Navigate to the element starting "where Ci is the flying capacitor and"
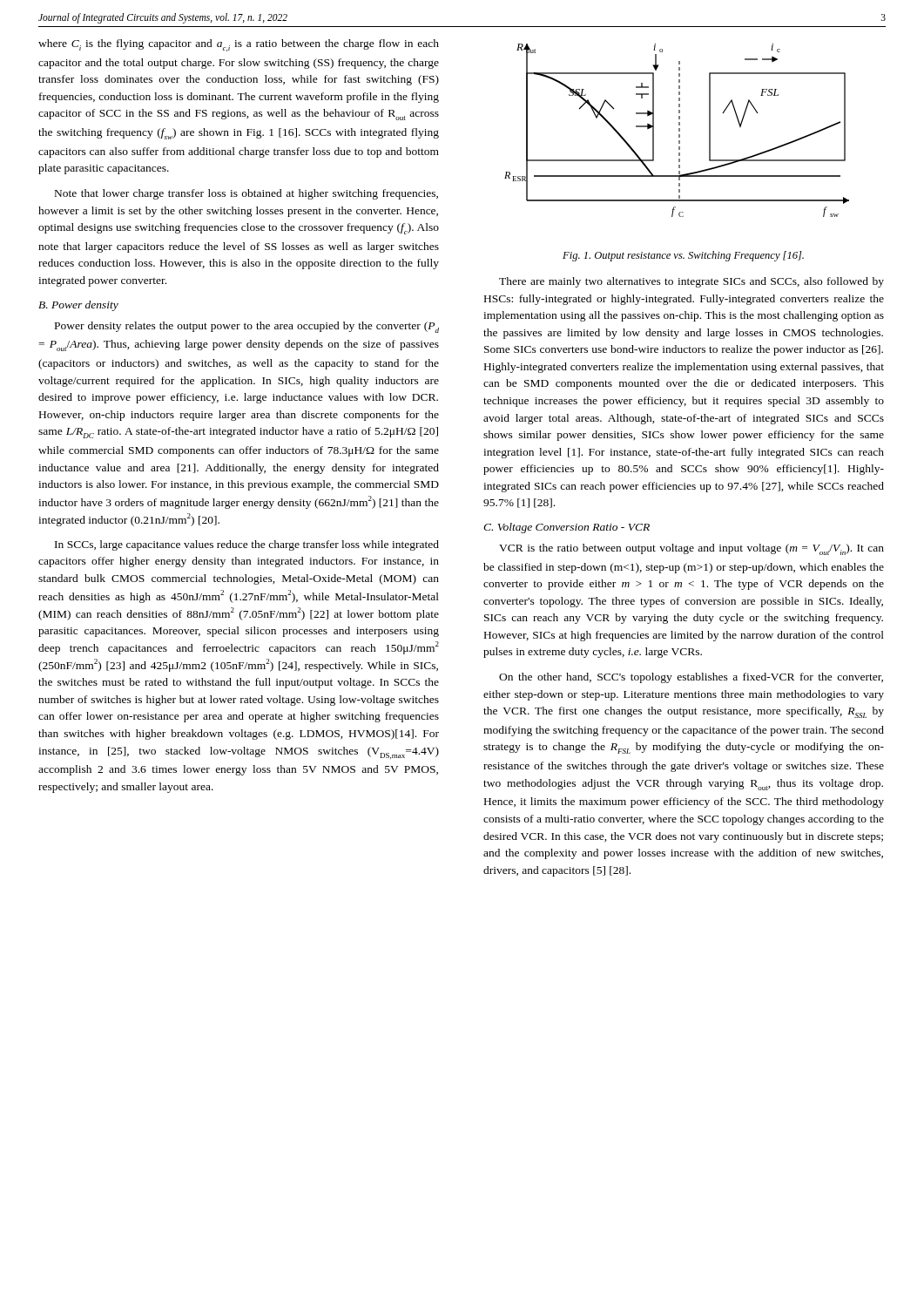 click(239, 106)
